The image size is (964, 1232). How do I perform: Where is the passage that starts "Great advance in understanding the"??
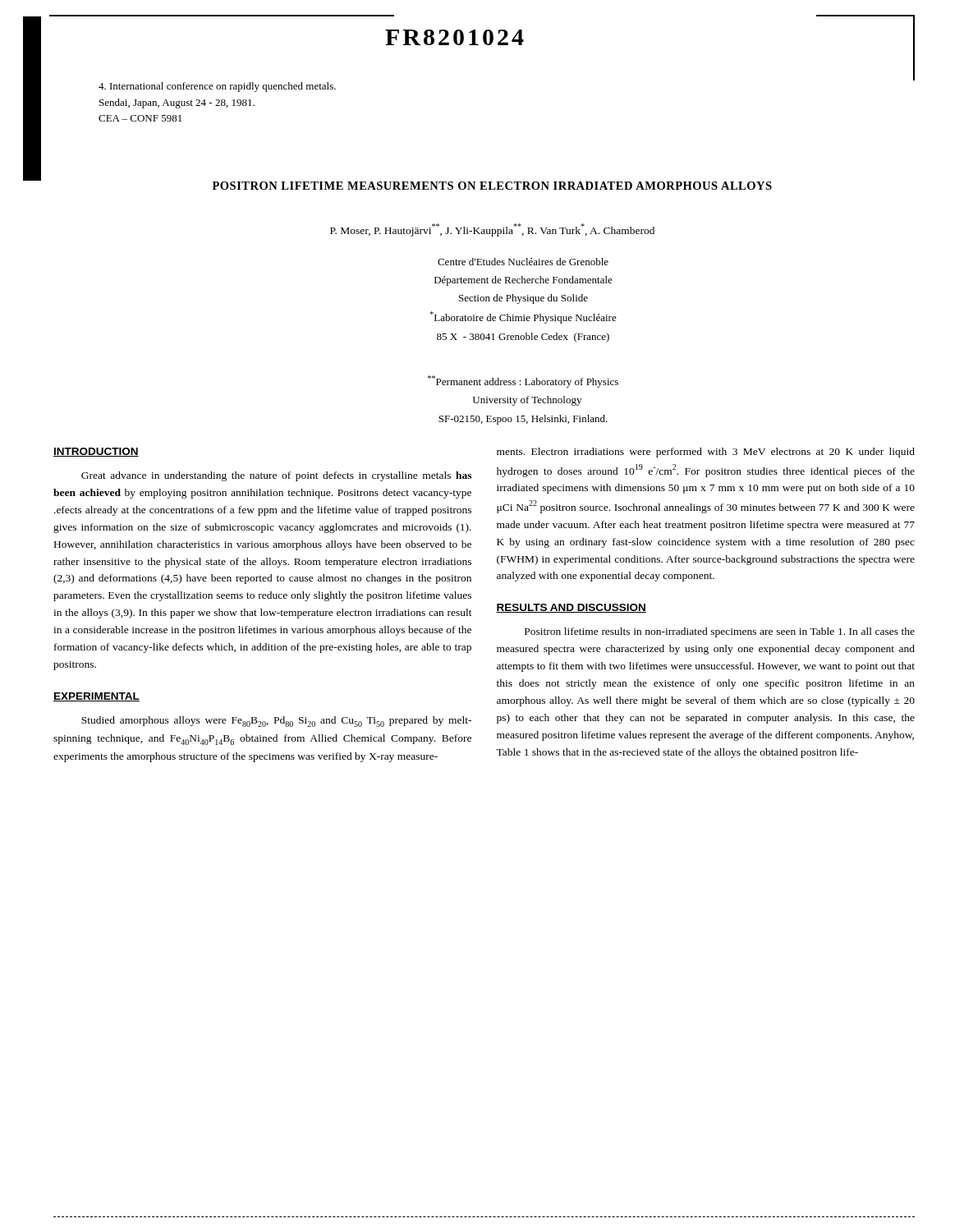263,570
